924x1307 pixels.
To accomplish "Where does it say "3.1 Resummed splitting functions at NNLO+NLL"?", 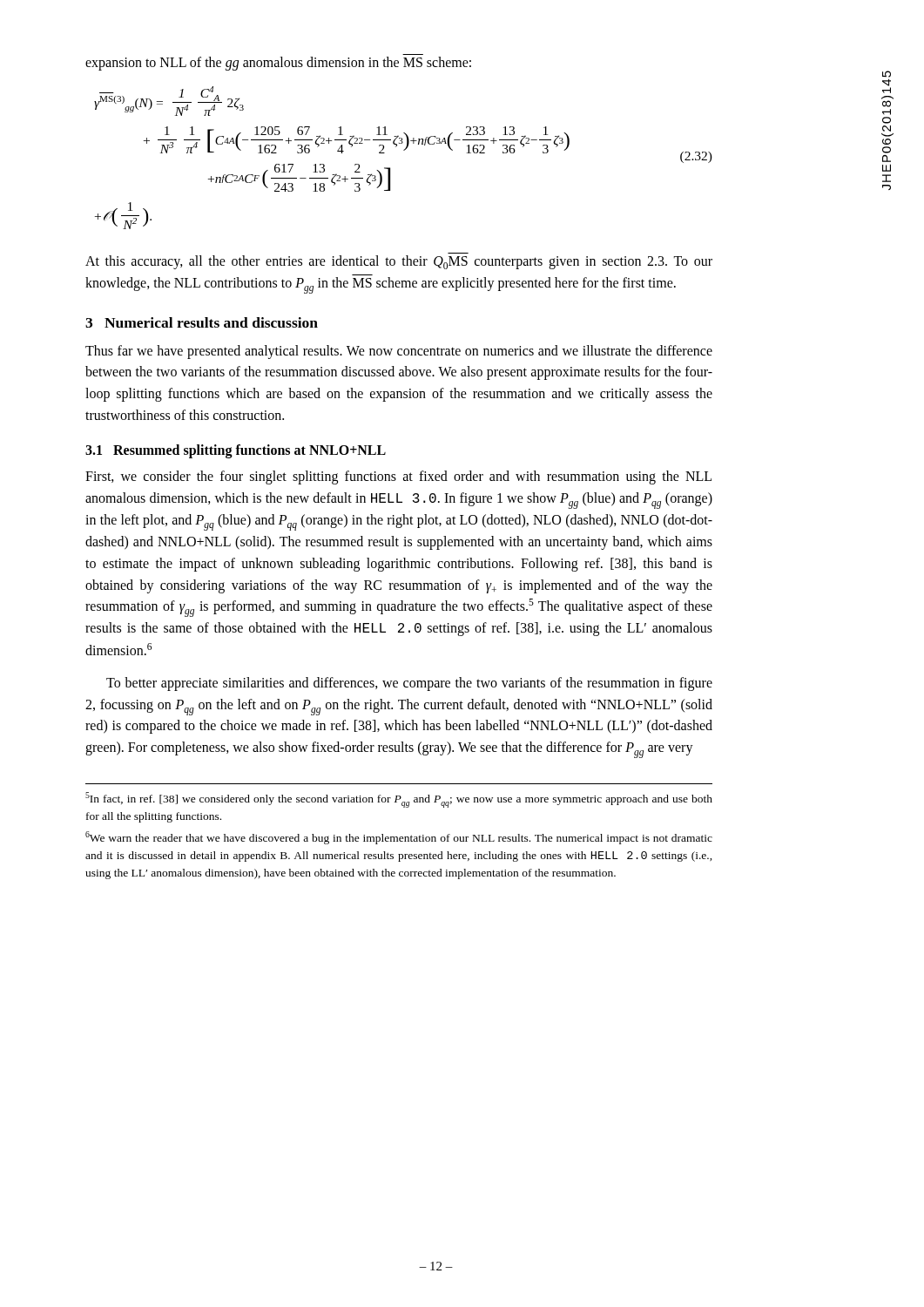I will coord(236,450).
